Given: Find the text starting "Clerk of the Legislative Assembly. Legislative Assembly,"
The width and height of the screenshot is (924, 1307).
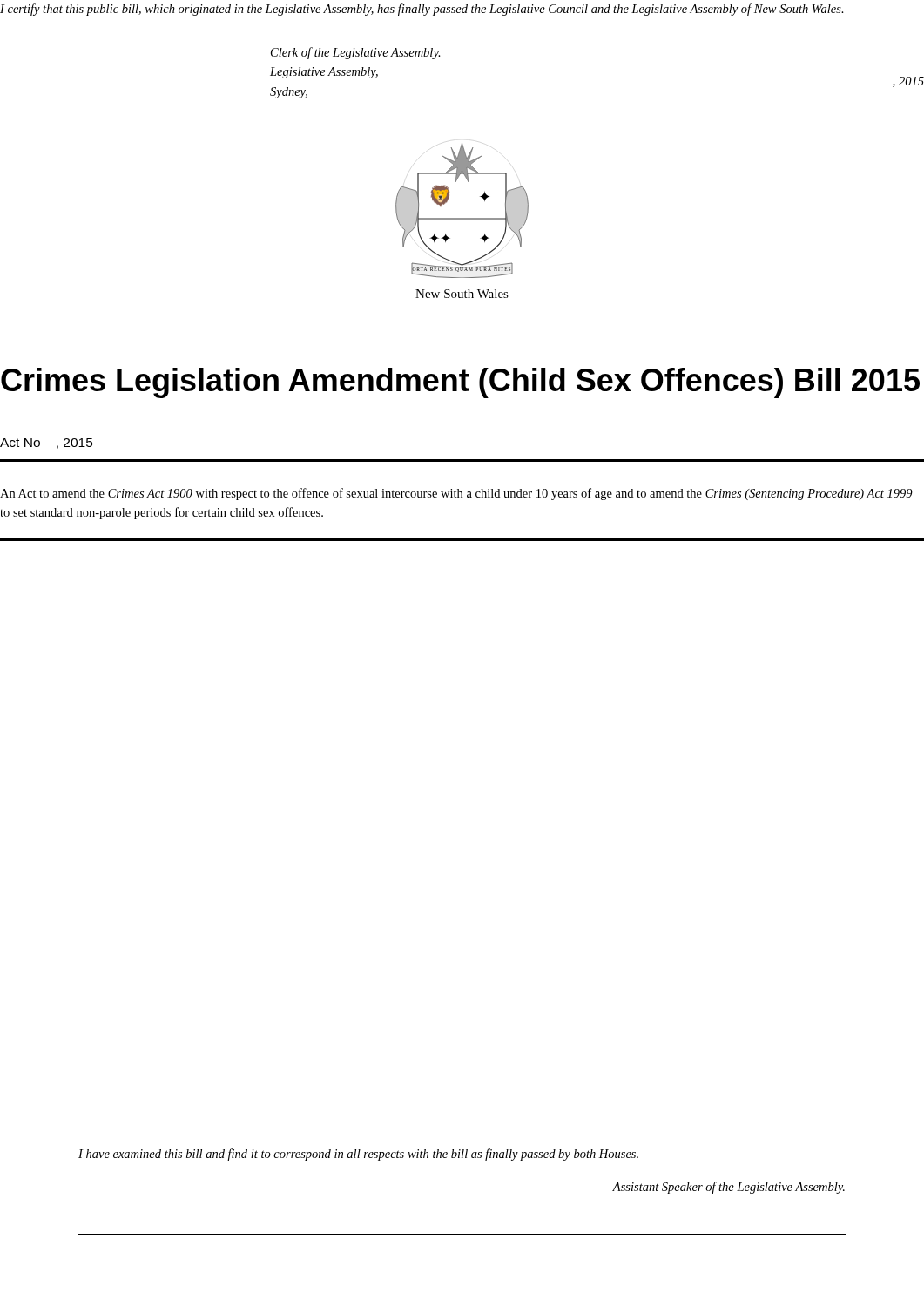Looking at the screenshot, I should click(x=356, y=53).
